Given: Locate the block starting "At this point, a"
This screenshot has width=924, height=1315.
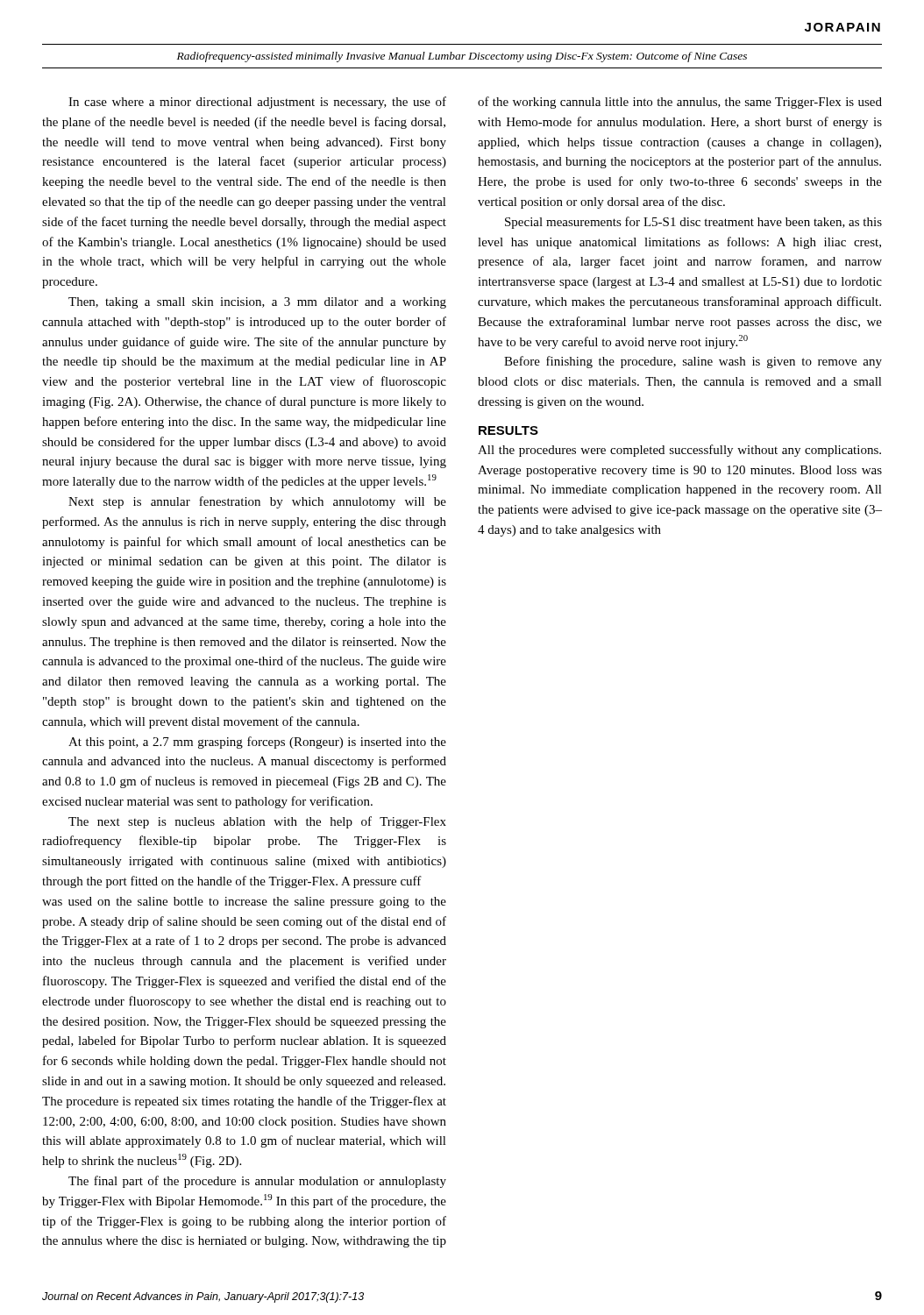Looking at the screenshot, I should 244,772.
